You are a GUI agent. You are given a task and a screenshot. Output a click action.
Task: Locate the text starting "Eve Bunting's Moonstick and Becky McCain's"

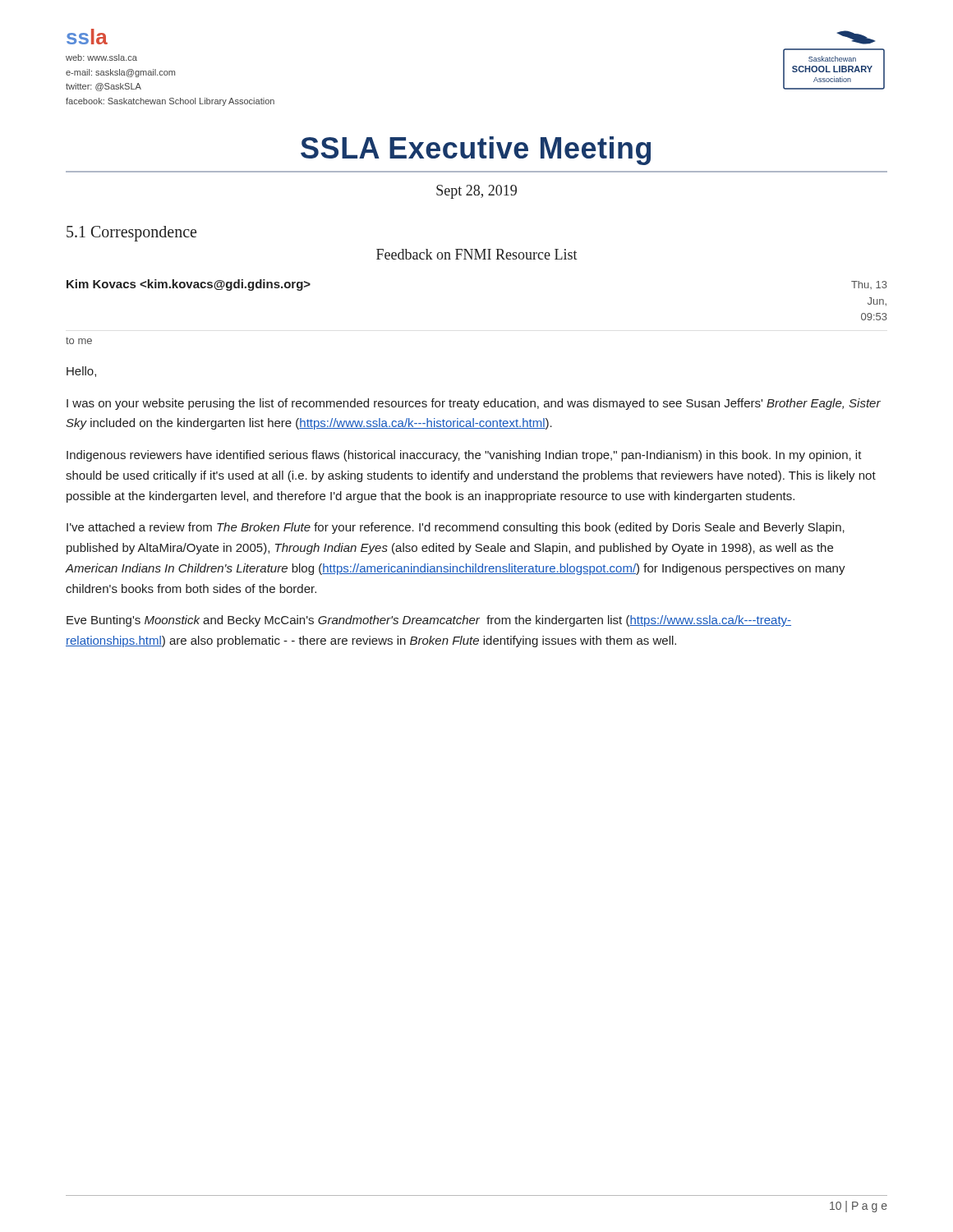click(x=476, y=631)
